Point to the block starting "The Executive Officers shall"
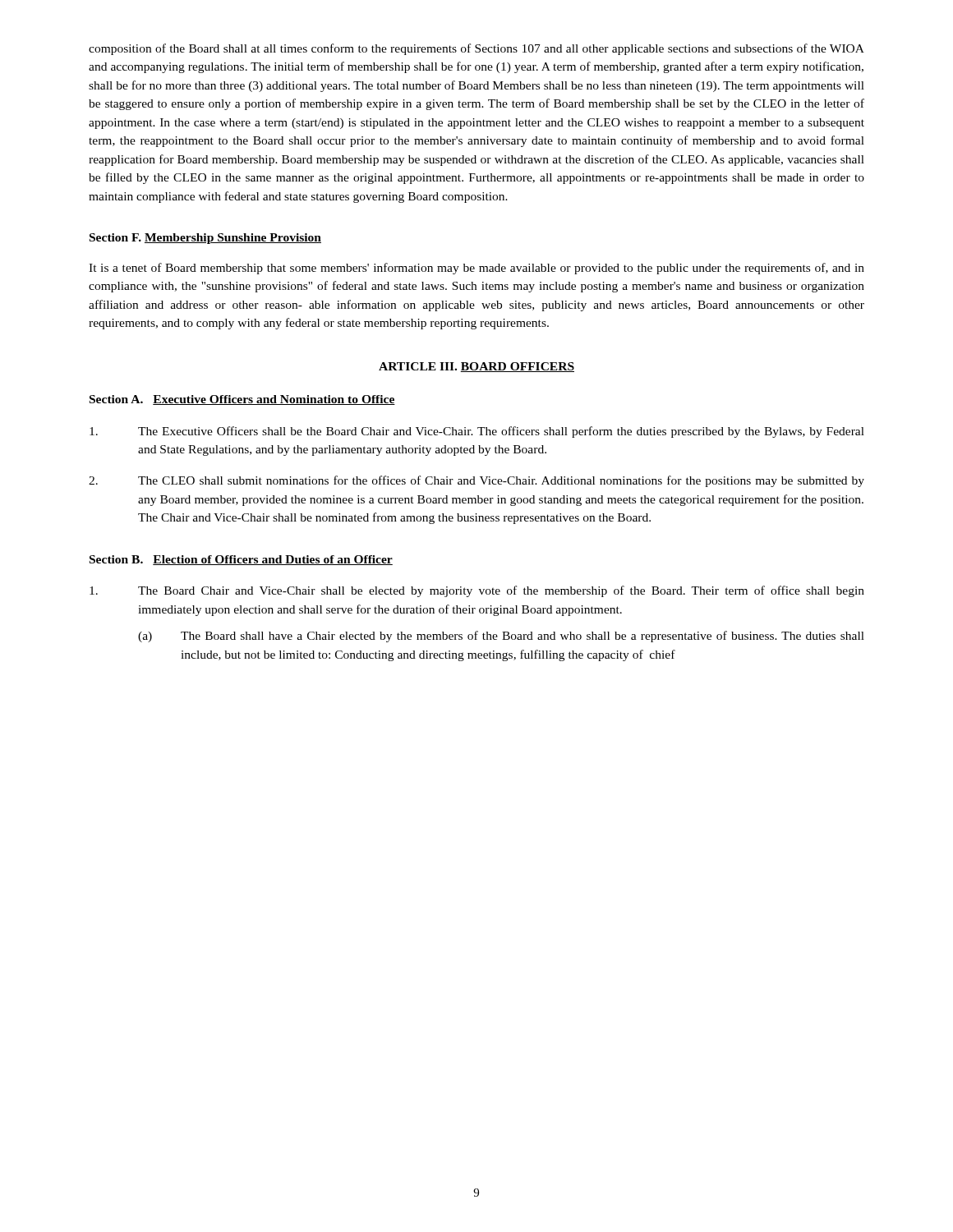The height and width of the screenshot is (1232, 953). pos(476,440)
